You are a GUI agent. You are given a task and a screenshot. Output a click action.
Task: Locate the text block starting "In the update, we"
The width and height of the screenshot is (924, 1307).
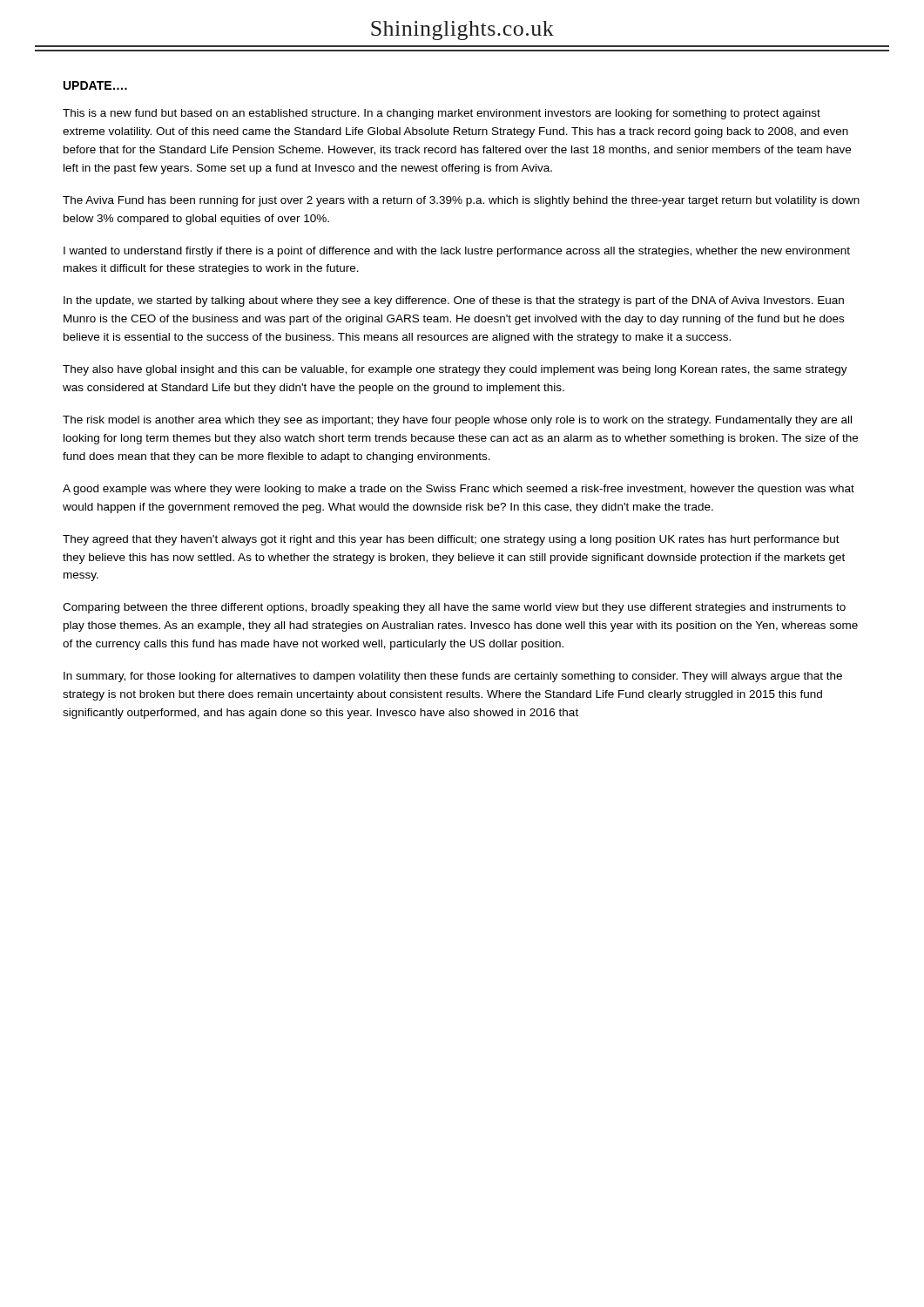coord(454,319)
